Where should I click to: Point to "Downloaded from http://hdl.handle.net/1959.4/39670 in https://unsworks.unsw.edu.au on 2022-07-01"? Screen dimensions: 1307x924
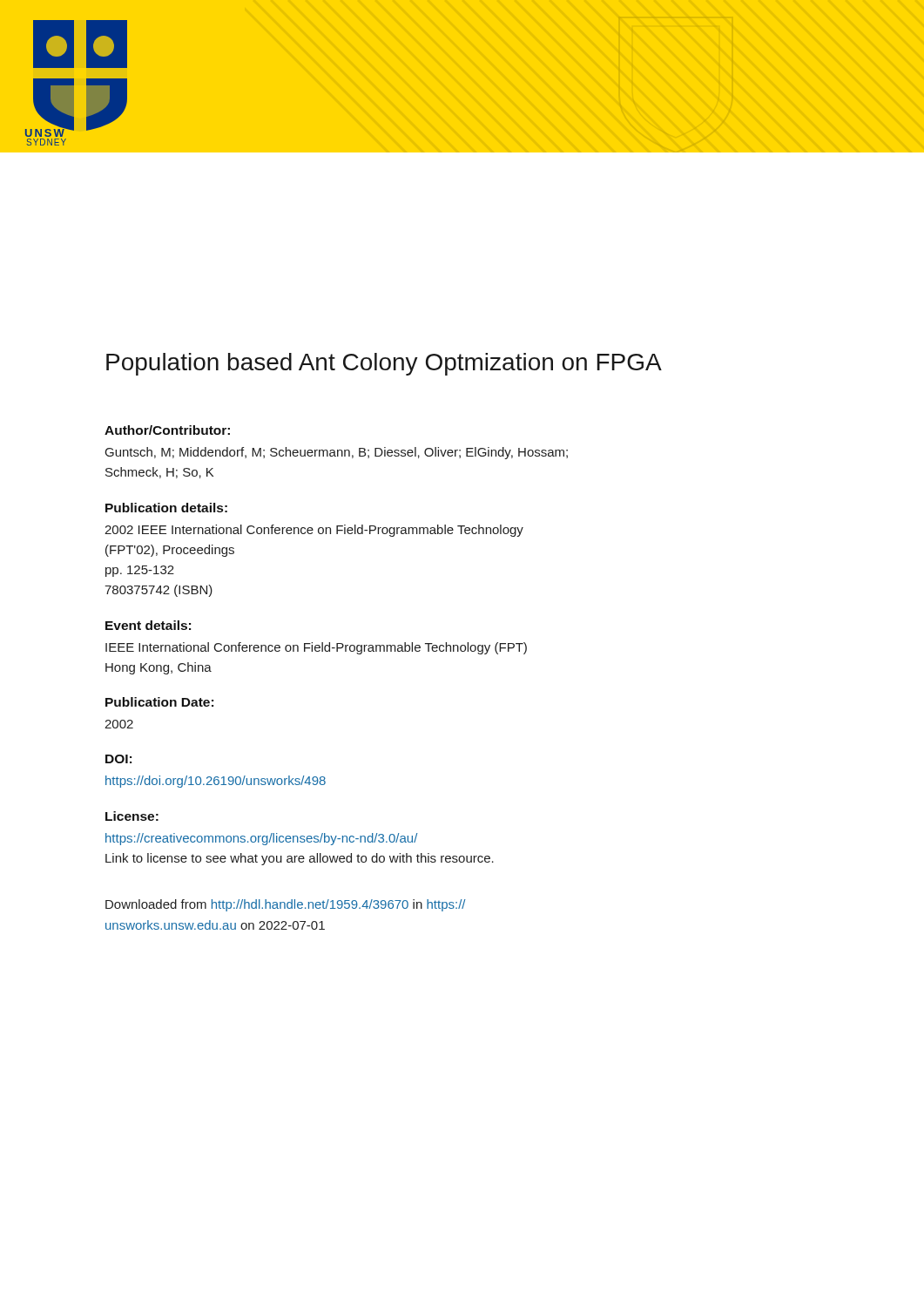coord(285,914)
